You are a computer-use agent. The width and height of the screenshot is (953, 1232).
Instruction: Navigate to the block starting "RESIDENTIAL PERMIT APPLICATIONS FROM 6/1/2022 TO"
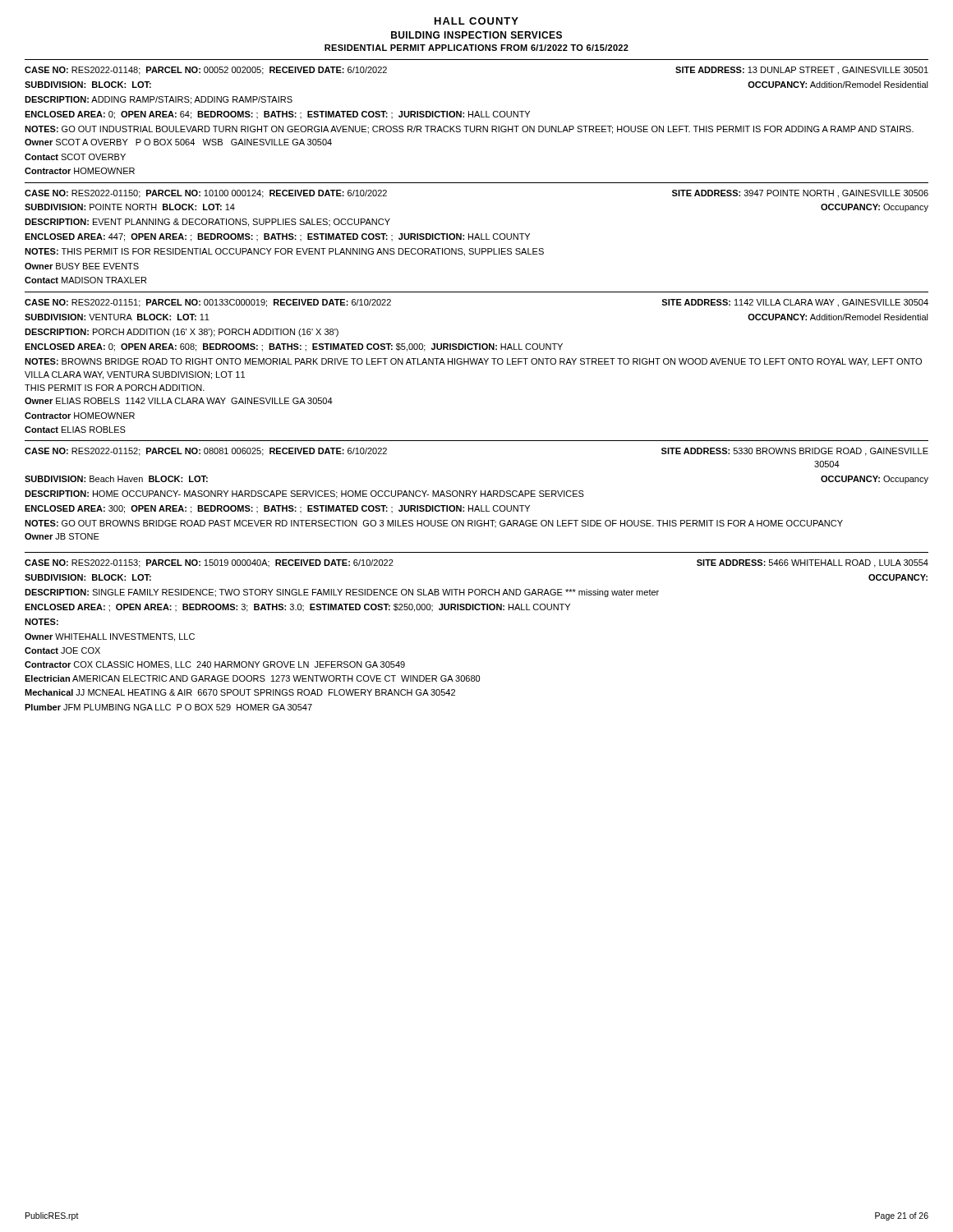point(476,48)
